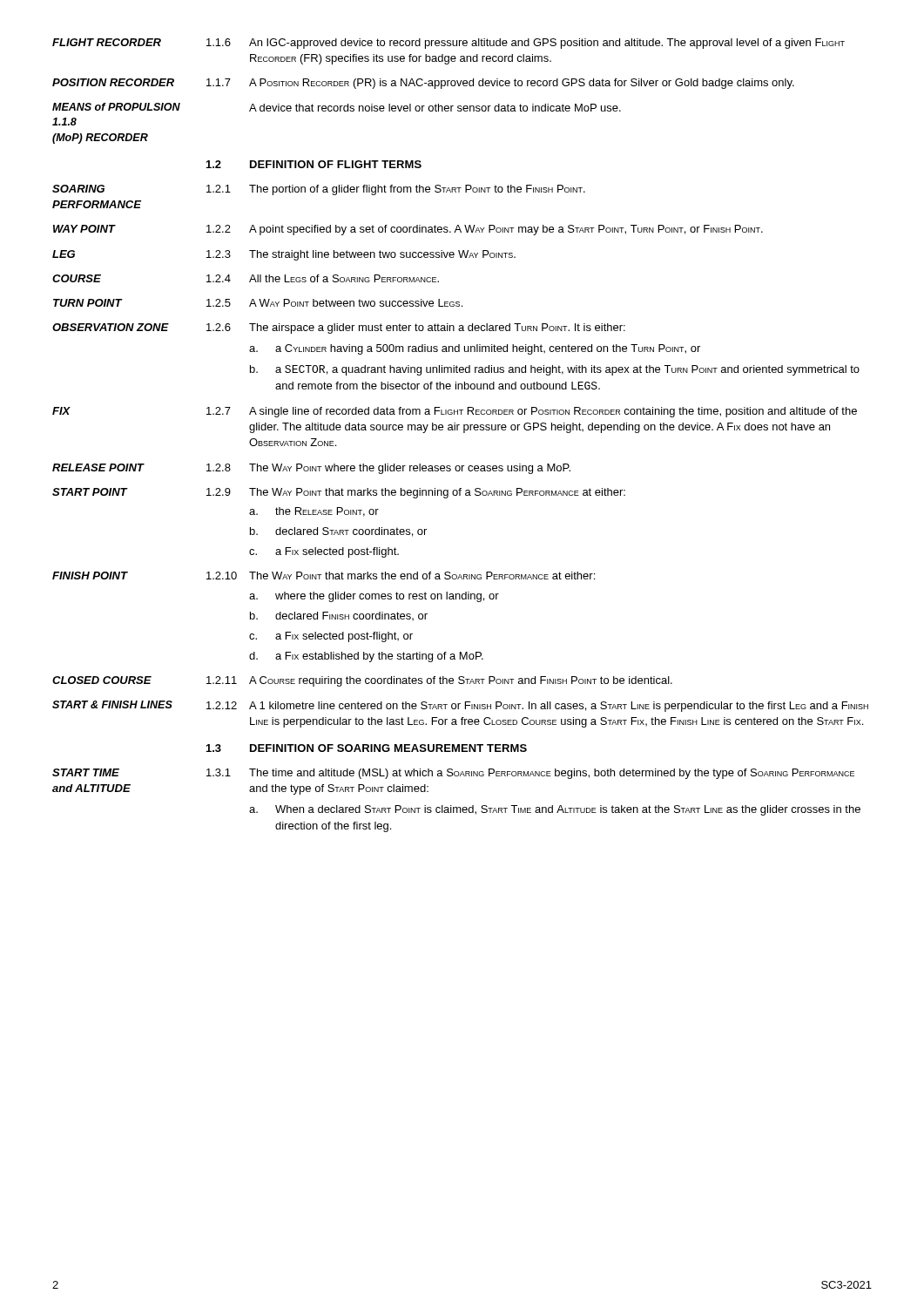Locate the list item with the text "SOARINGPERFORMANCE 1.2.1 The portion of a glider flight"
Viewport: 924px width, 1307px height.
click(462, 197)
